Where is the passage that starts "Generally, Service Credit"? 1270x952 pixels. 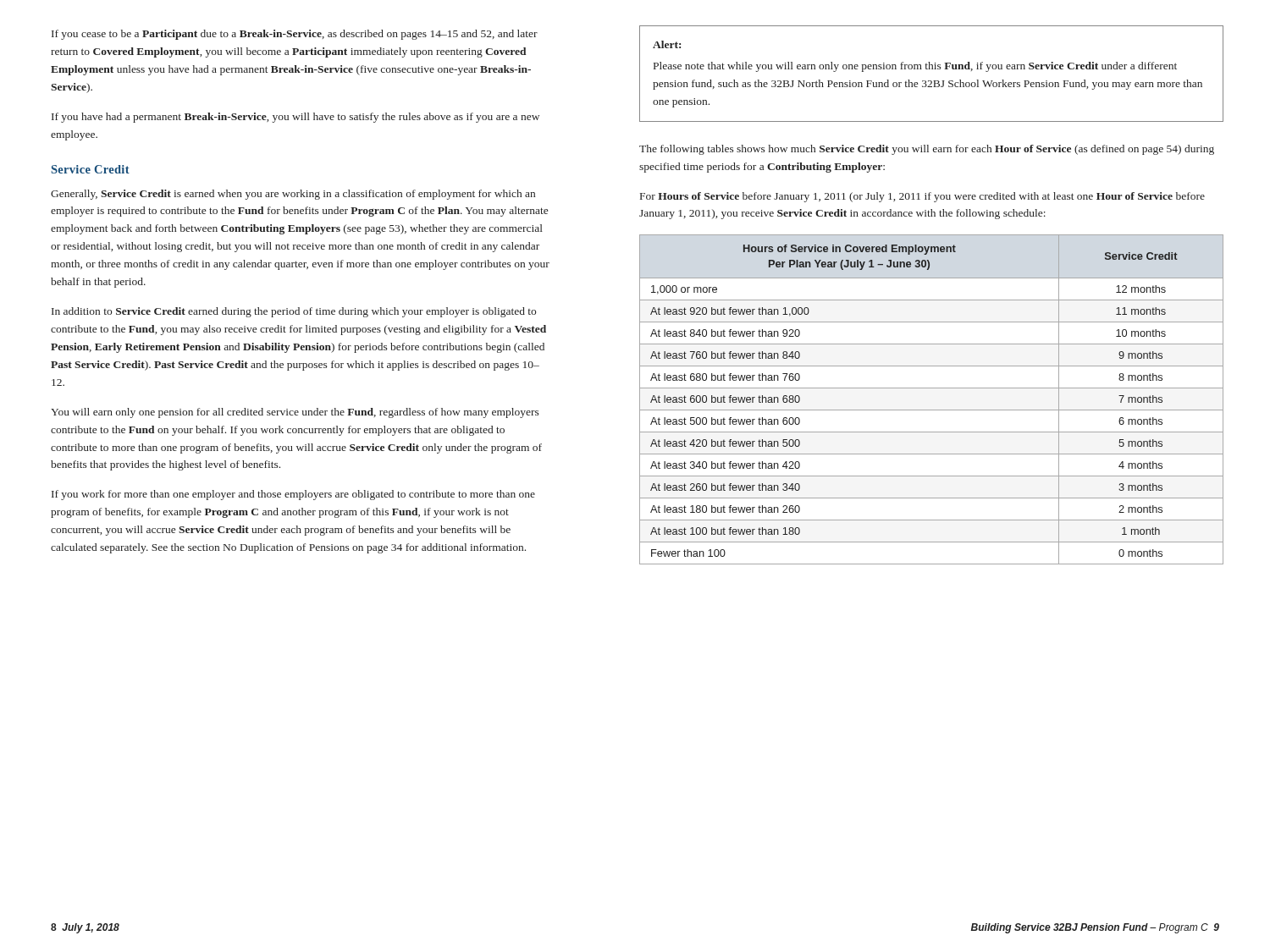coord(300,237)
